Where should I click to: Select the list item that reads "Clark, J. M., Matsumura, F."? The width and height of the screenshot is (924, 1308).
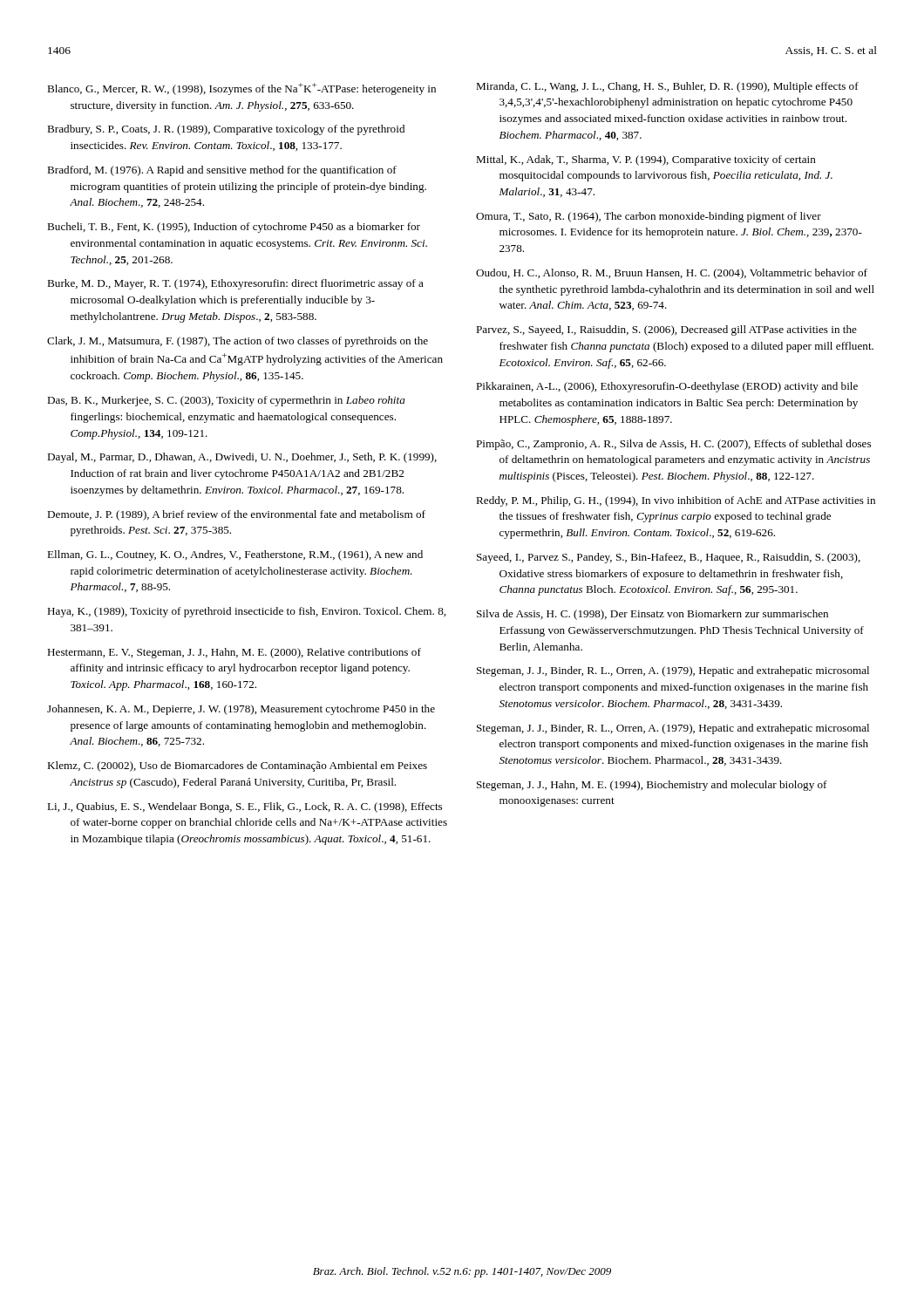tap(245, 358)
